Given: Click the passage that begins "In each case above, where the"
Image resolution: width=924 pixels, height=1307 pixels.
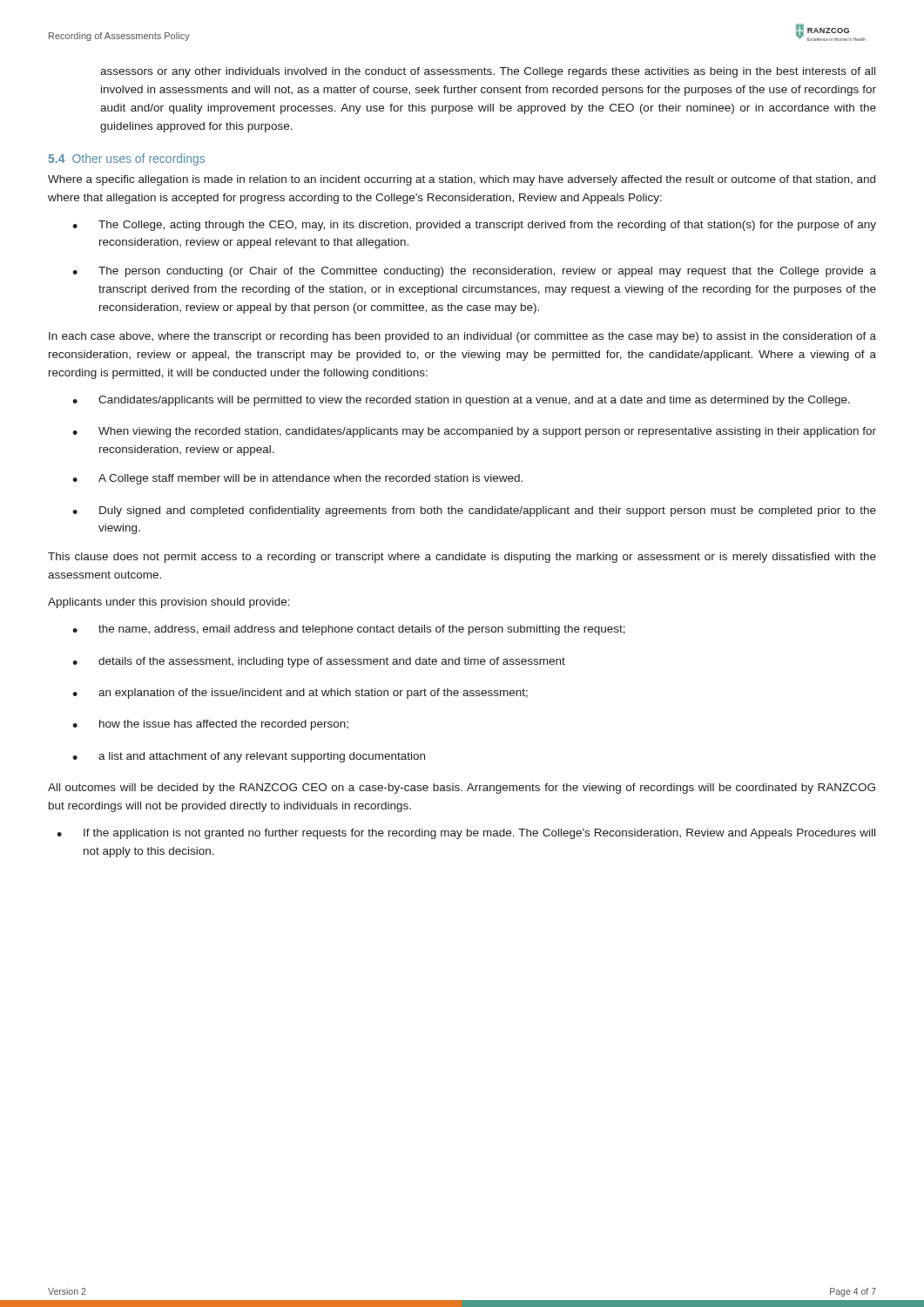Looking at the screenshot, I should pos(462,354).
